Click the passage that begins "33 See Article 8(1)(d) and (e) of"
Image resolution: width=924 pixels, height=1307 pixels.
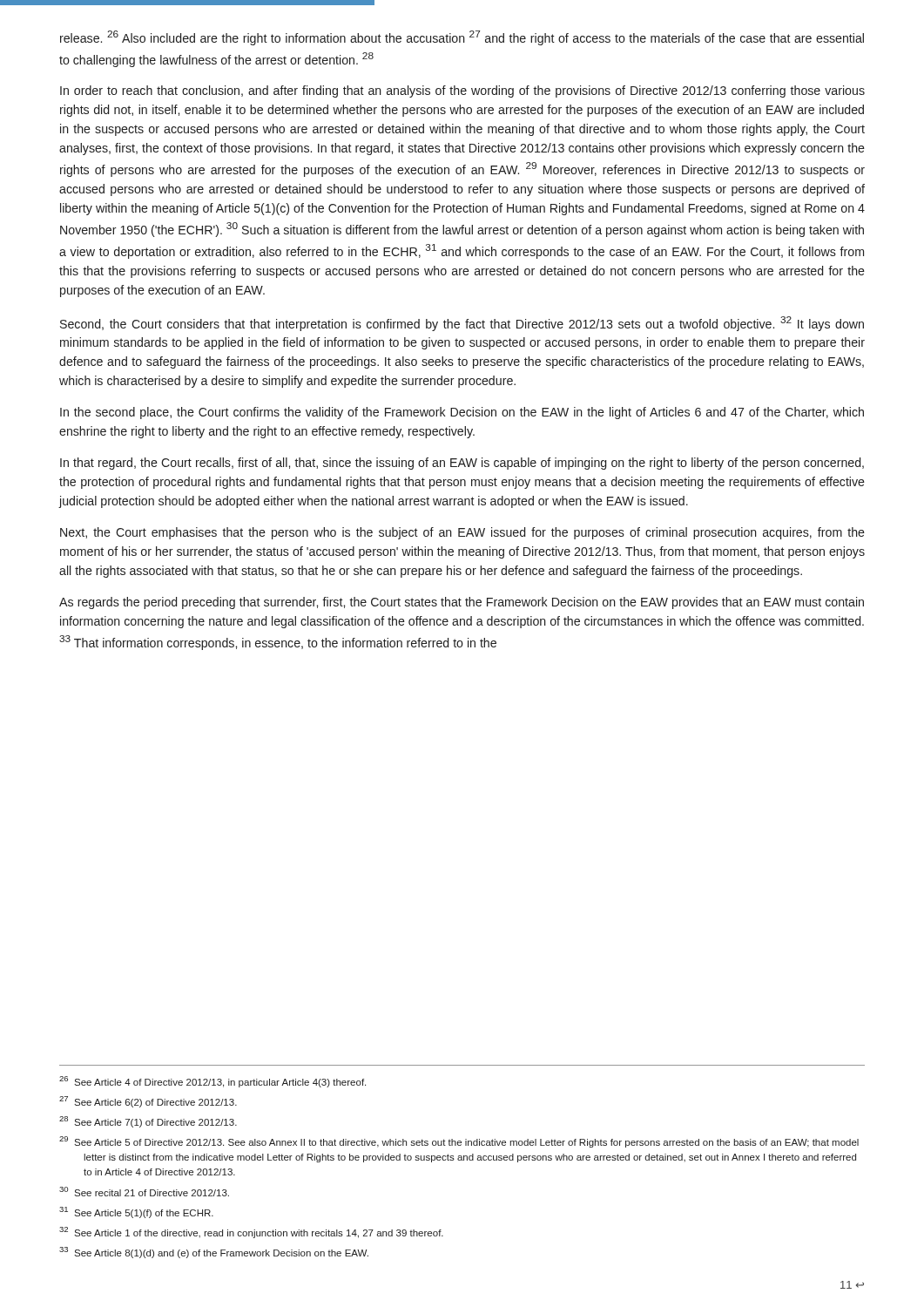tap(214, 1251)
